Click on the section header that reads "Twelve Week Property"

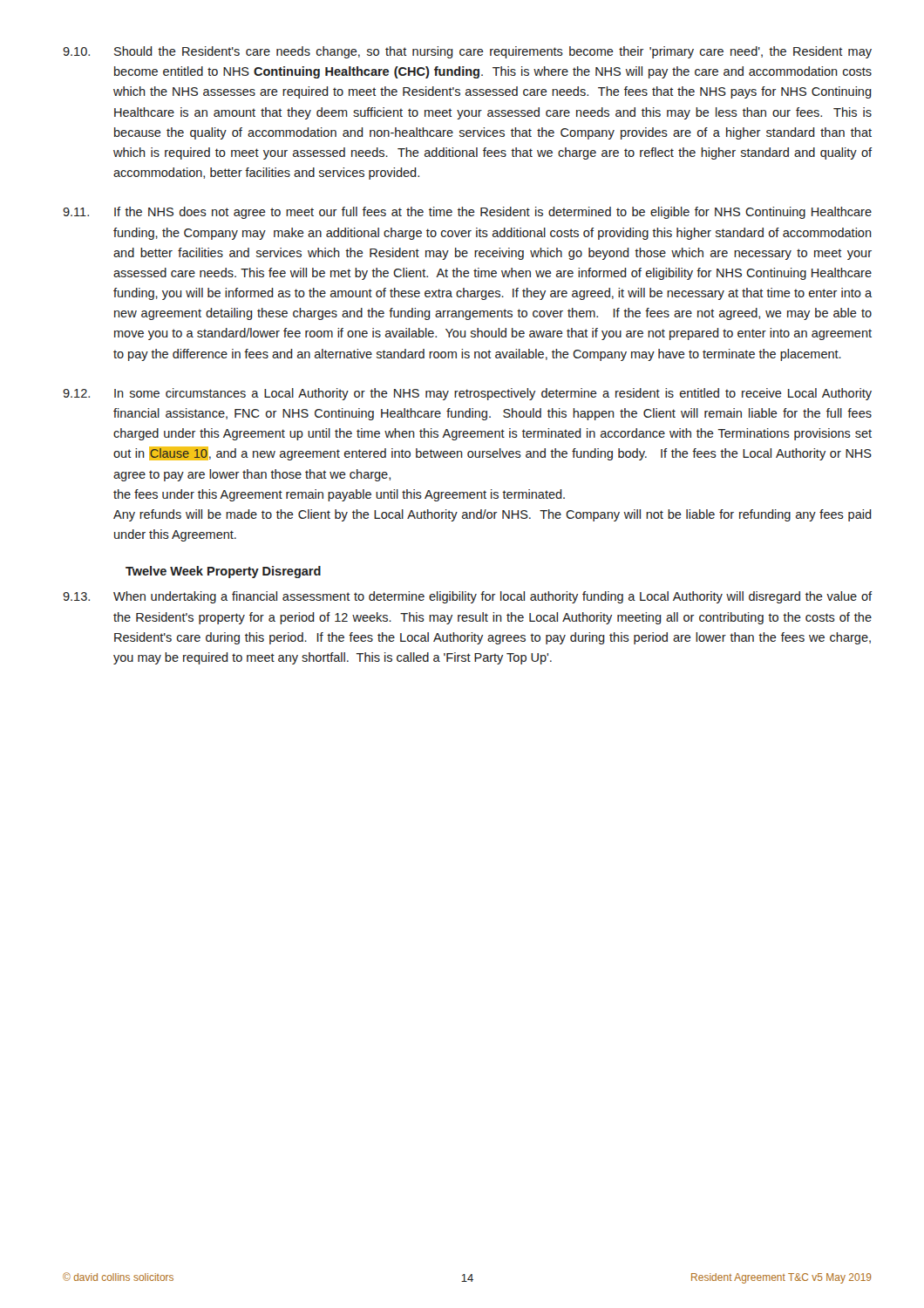pos(223,571)
